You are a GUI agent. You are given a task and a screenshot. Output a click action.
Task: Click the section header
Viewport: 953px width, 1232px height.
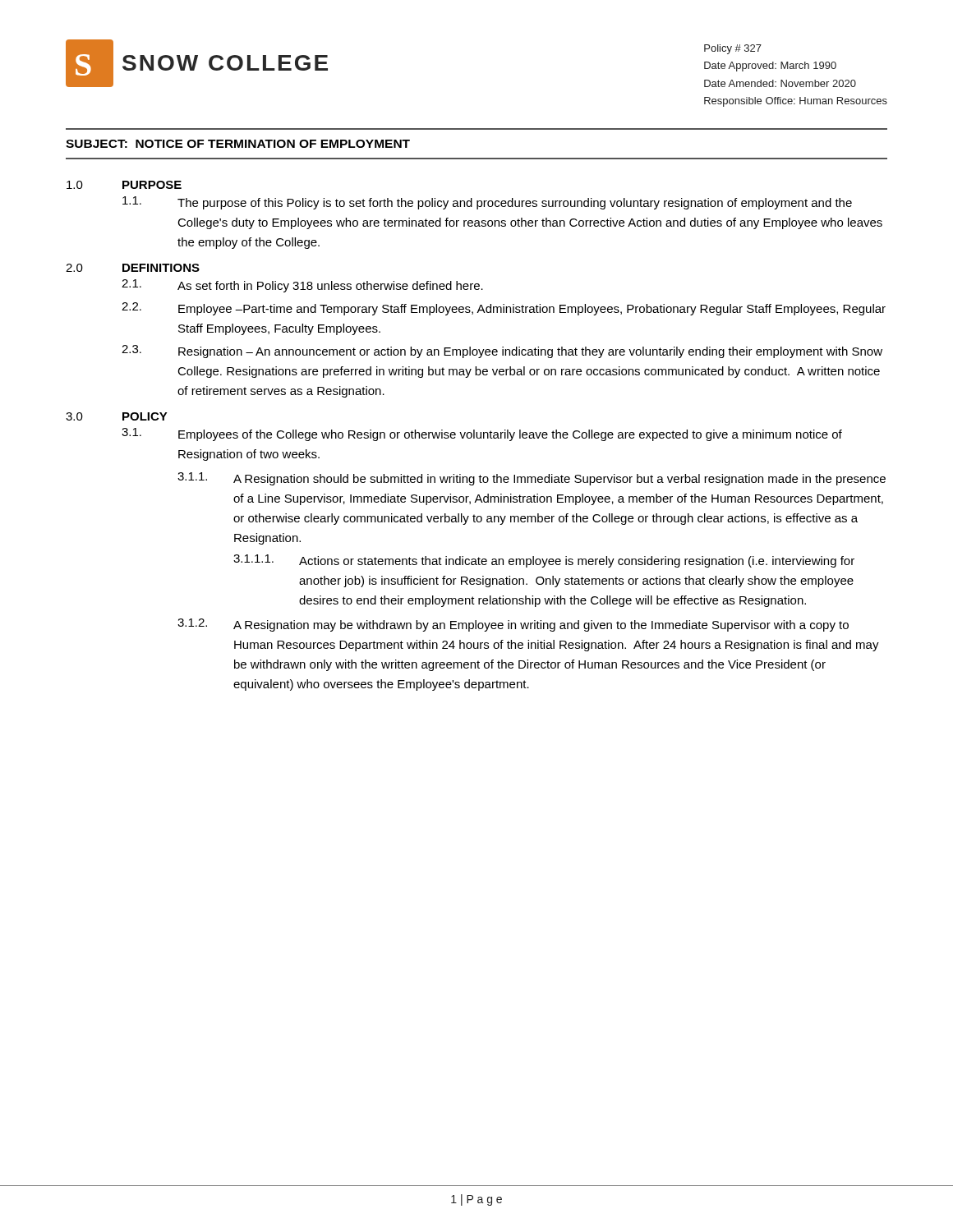pos(238,143)
